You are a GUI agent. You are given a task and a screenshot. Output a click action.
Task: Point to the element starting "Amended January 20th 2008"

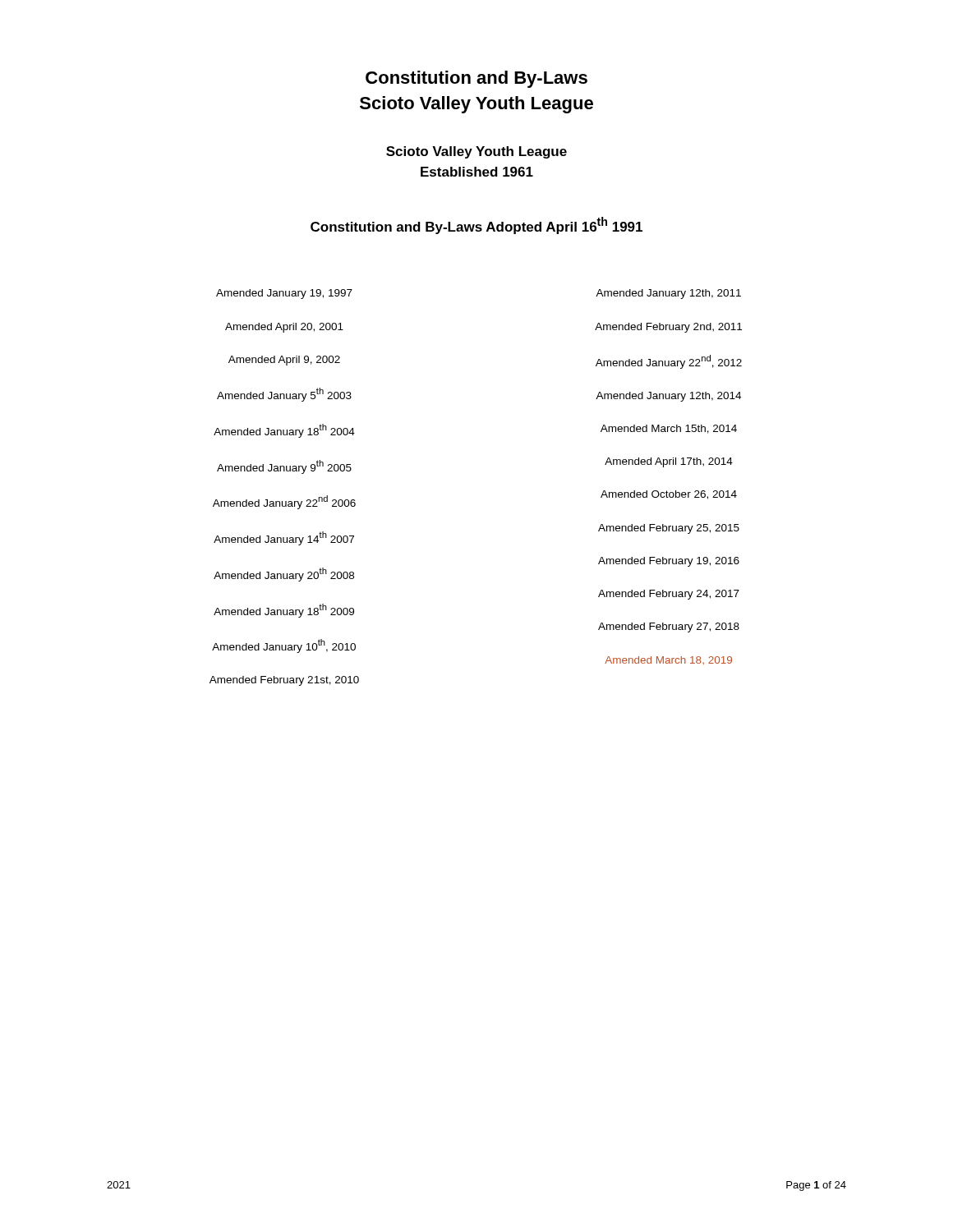pos(284,573)
